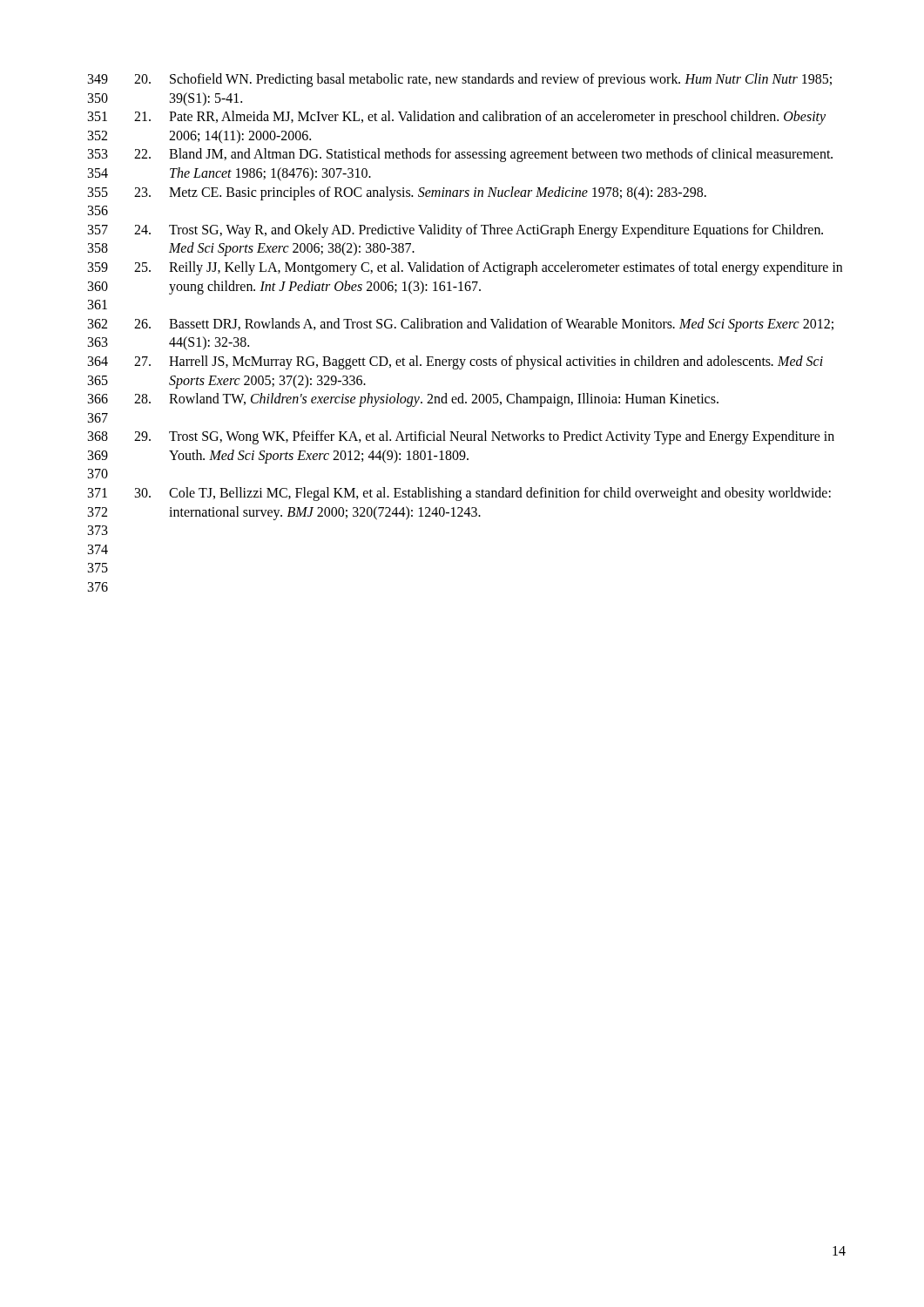Click the passage that begins "362 363 26. Bassett DRJ,"
The height and width of the screenshot is (1307, 924).
coord(466,333)
